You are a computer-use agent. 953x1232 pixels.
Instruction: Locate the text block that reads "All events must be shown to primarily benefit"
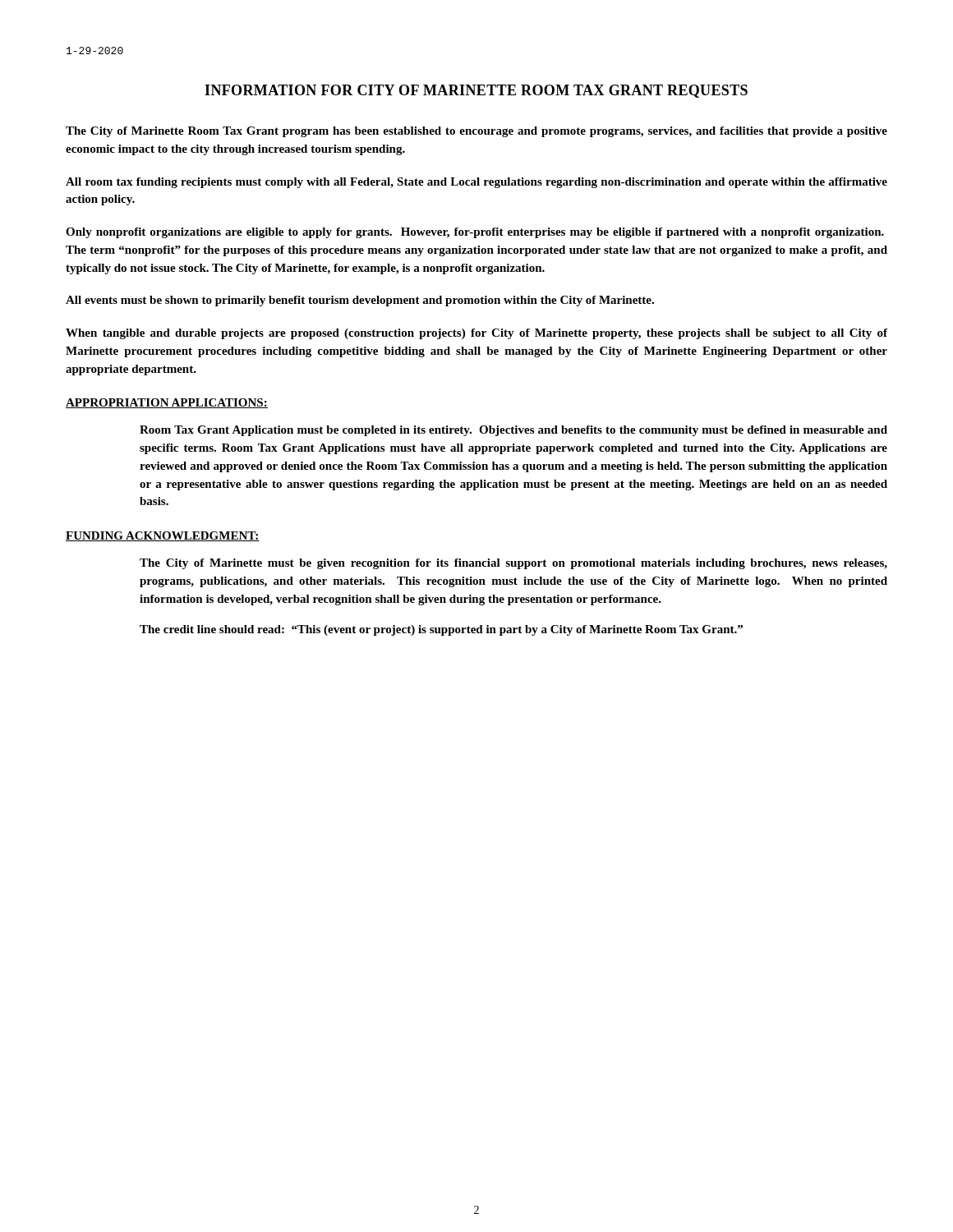[360, 300]
